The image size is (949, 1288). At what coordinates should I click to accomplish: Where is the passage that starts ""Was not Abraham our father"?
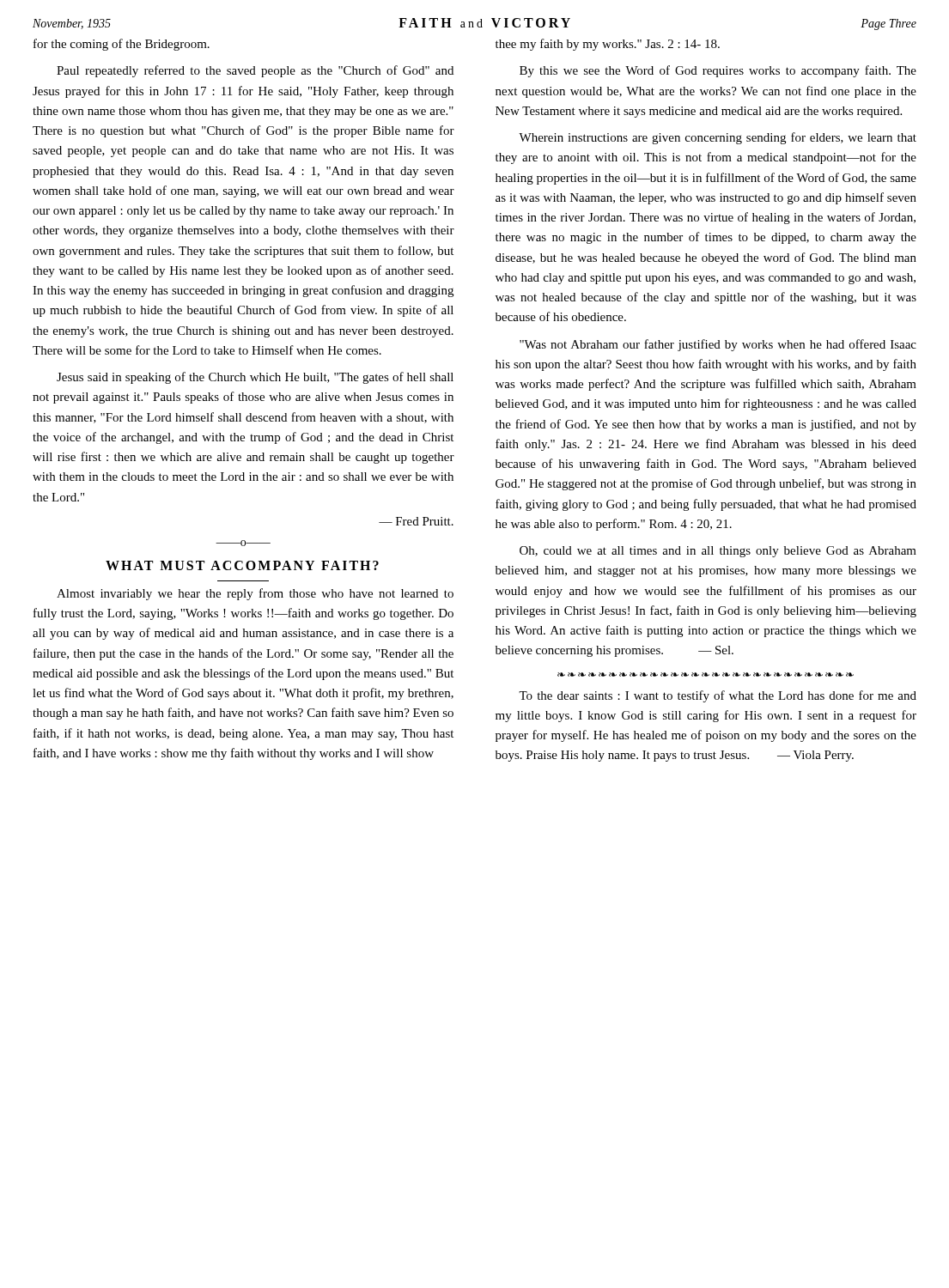[x=706, y=434]
